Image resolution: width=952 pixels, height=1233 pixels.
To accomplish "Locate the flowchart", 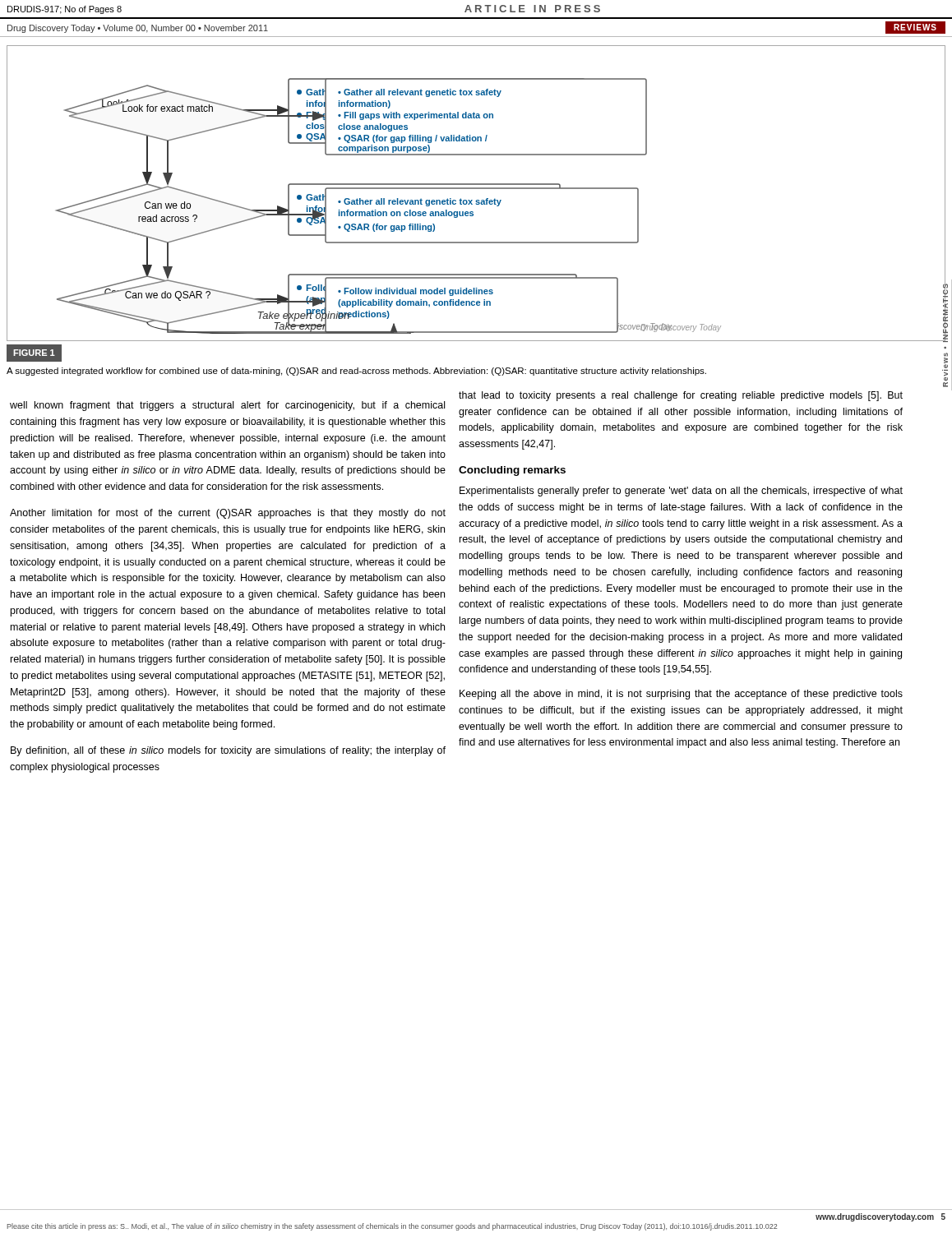I will (476, 193).
